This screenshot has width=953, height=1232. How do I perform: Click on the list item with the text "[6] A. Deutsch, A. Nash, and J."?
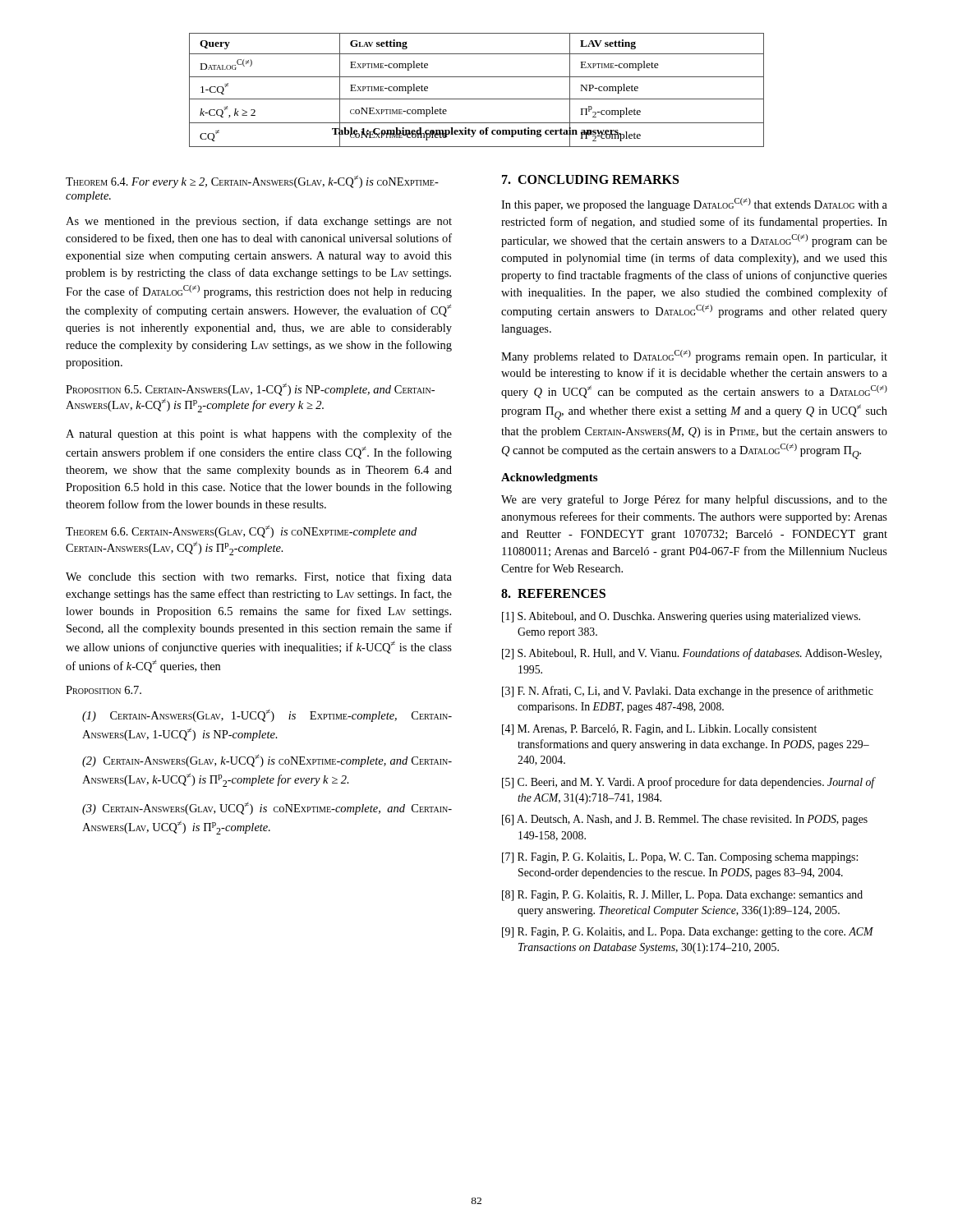pyautogui.click(x=684, y=827)
